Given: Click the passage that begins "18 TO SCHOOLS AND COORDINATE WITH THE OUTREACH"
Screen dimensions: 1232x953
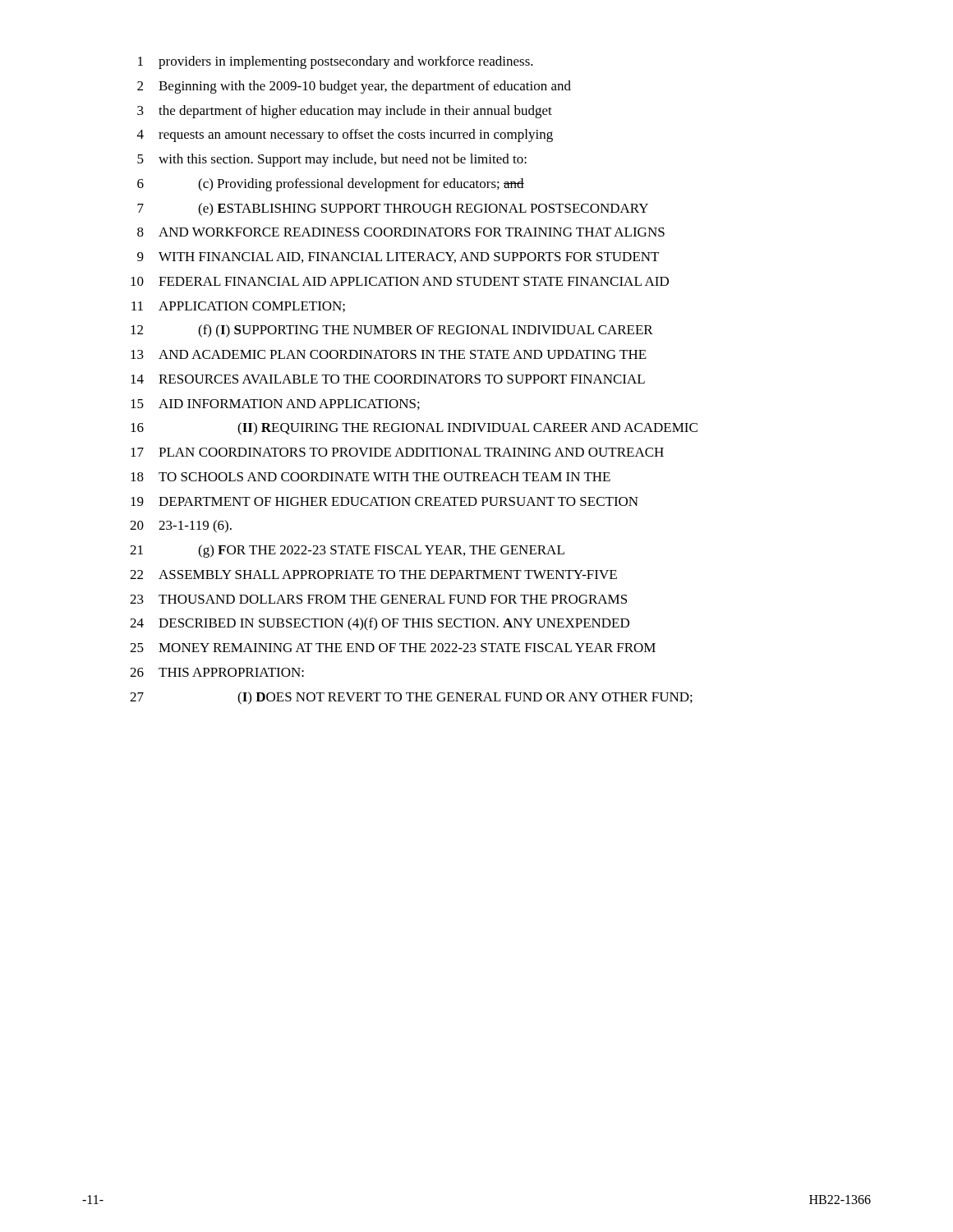Looking at the screenshot, I should (489, 477).
